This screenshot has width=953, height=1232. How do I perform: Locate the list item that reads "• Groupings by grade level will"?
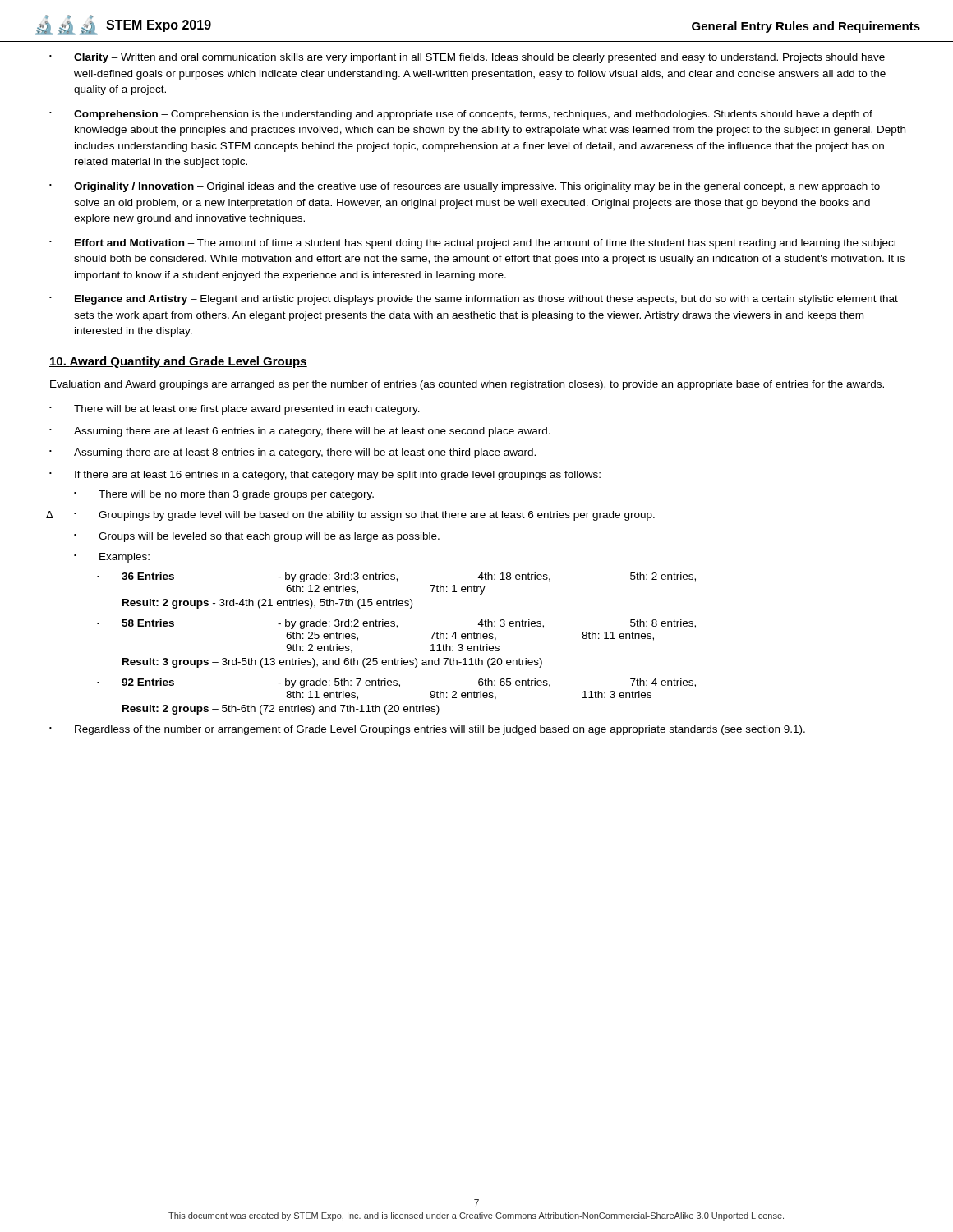365,515
